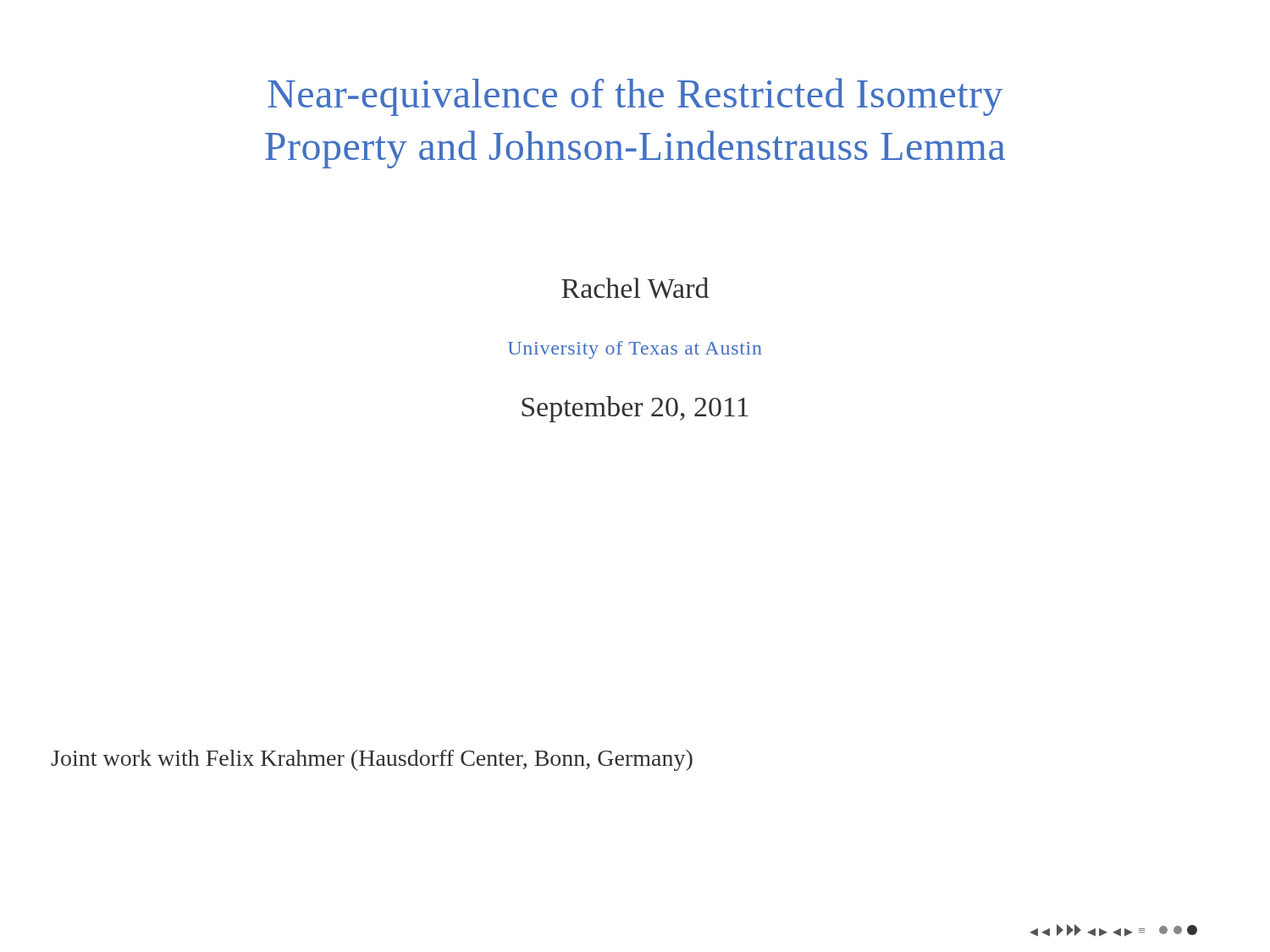Navigate to the region starting "Joint work with Felix Krahmer (Hausdorff Center,"
1270x952 pixels.
(372, 758)
